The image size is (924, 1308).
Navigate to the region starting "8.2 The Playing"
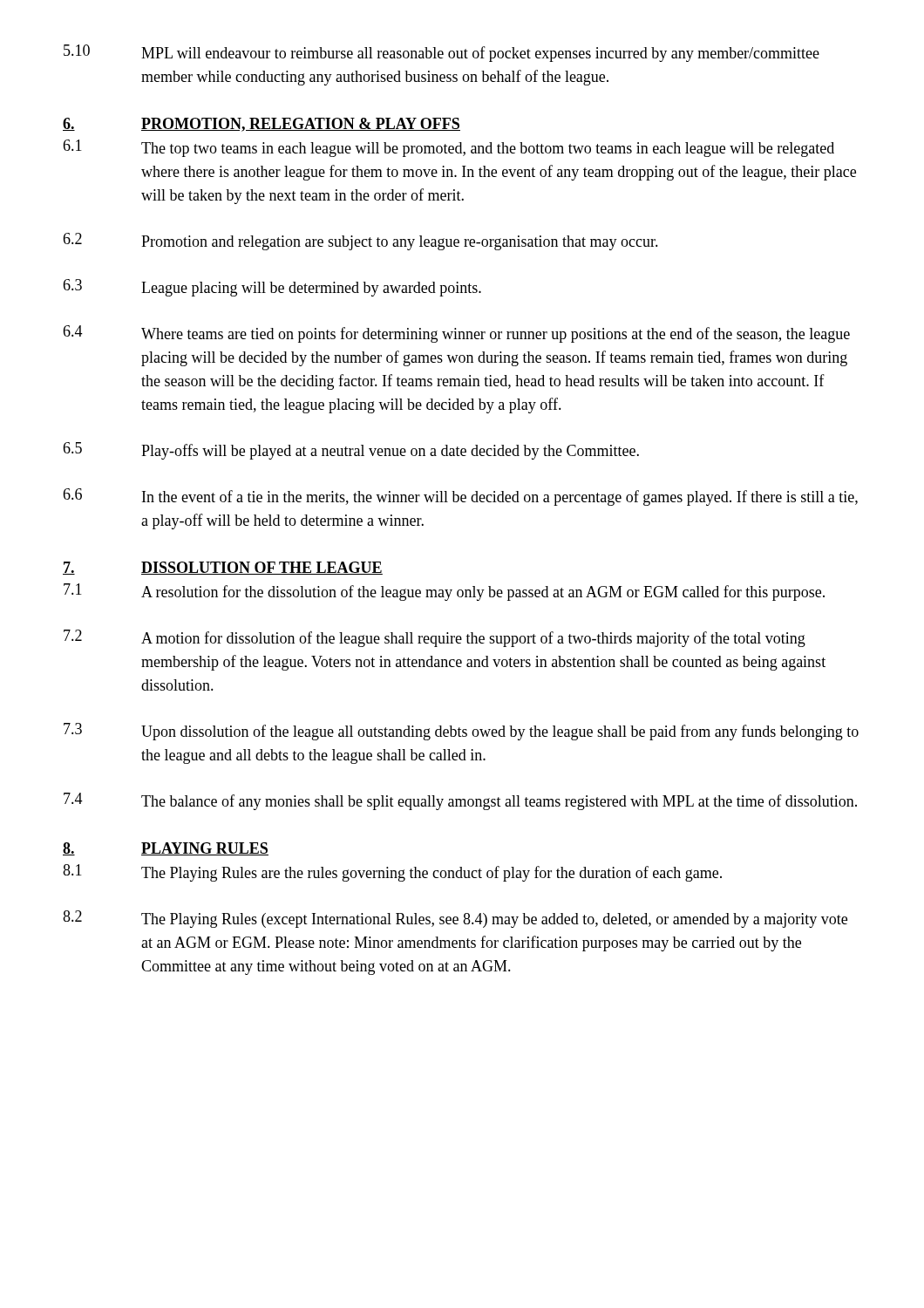click(462, 943)
